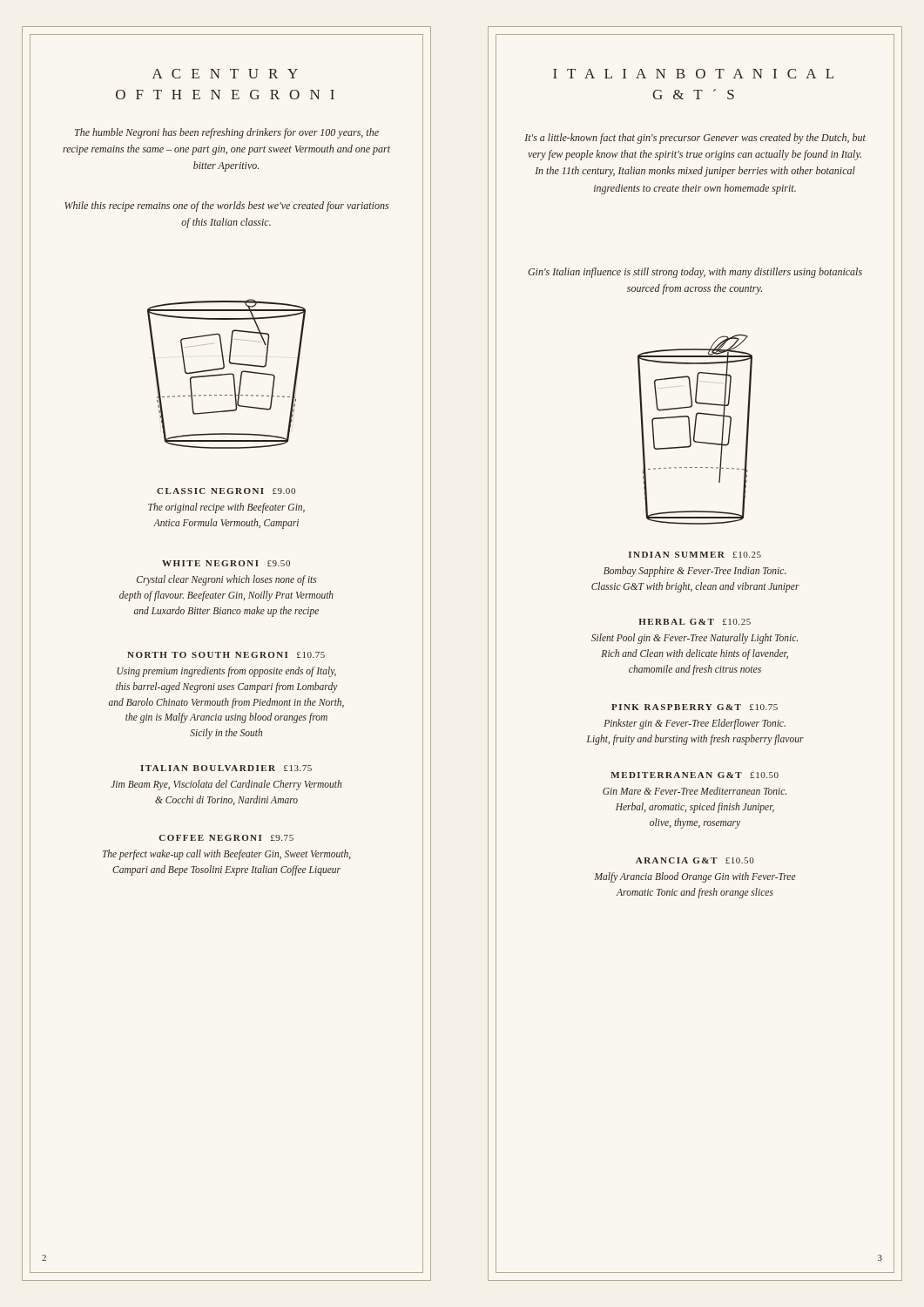
Task: Navigate to the text starting "I T A L I A"
Action: [695, 84]
